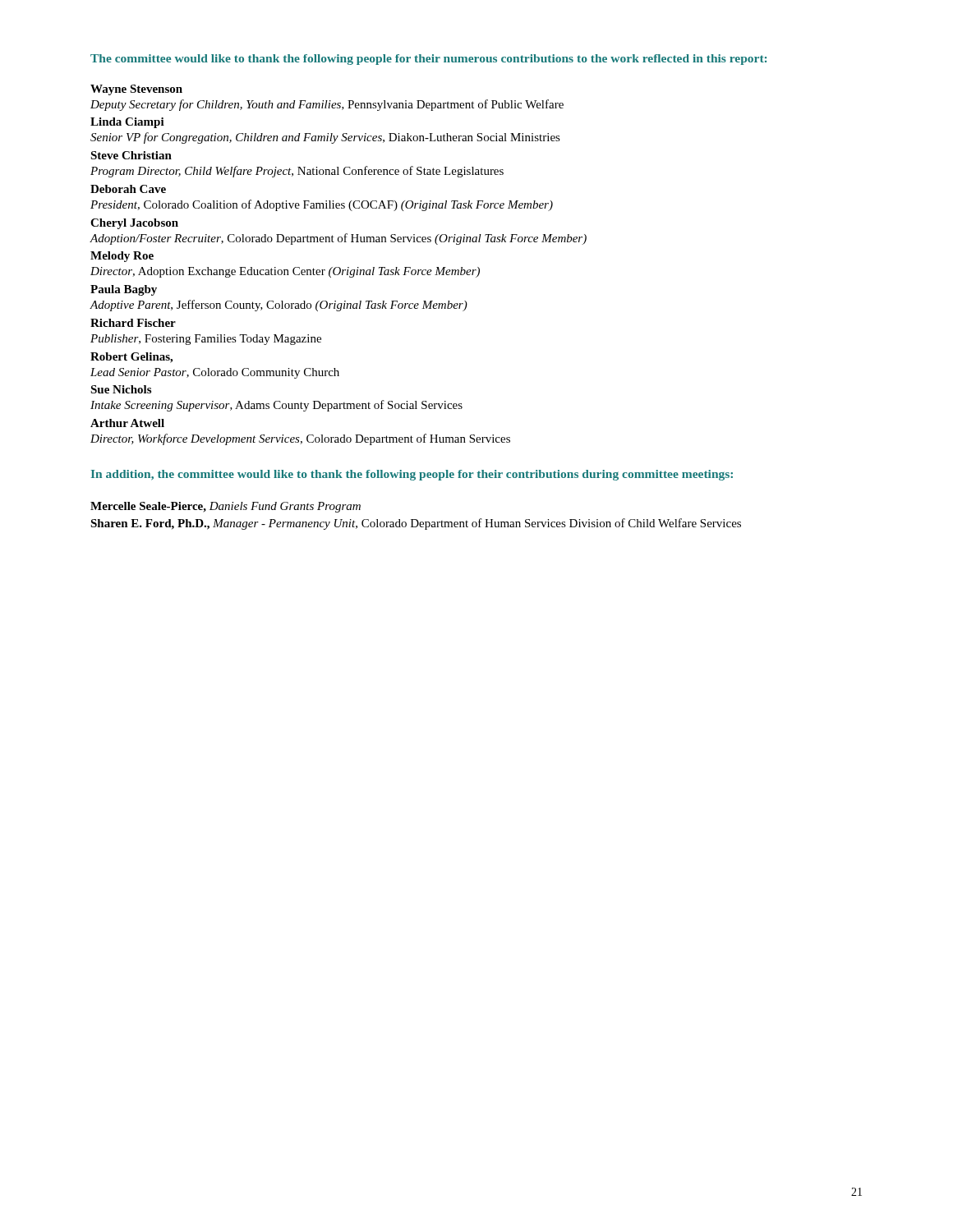
Task: Click on the text block containing "Mercelle Seale-Pierce, Daniels Fund Grants Program Sharen E."
Action: pos(476,515)
